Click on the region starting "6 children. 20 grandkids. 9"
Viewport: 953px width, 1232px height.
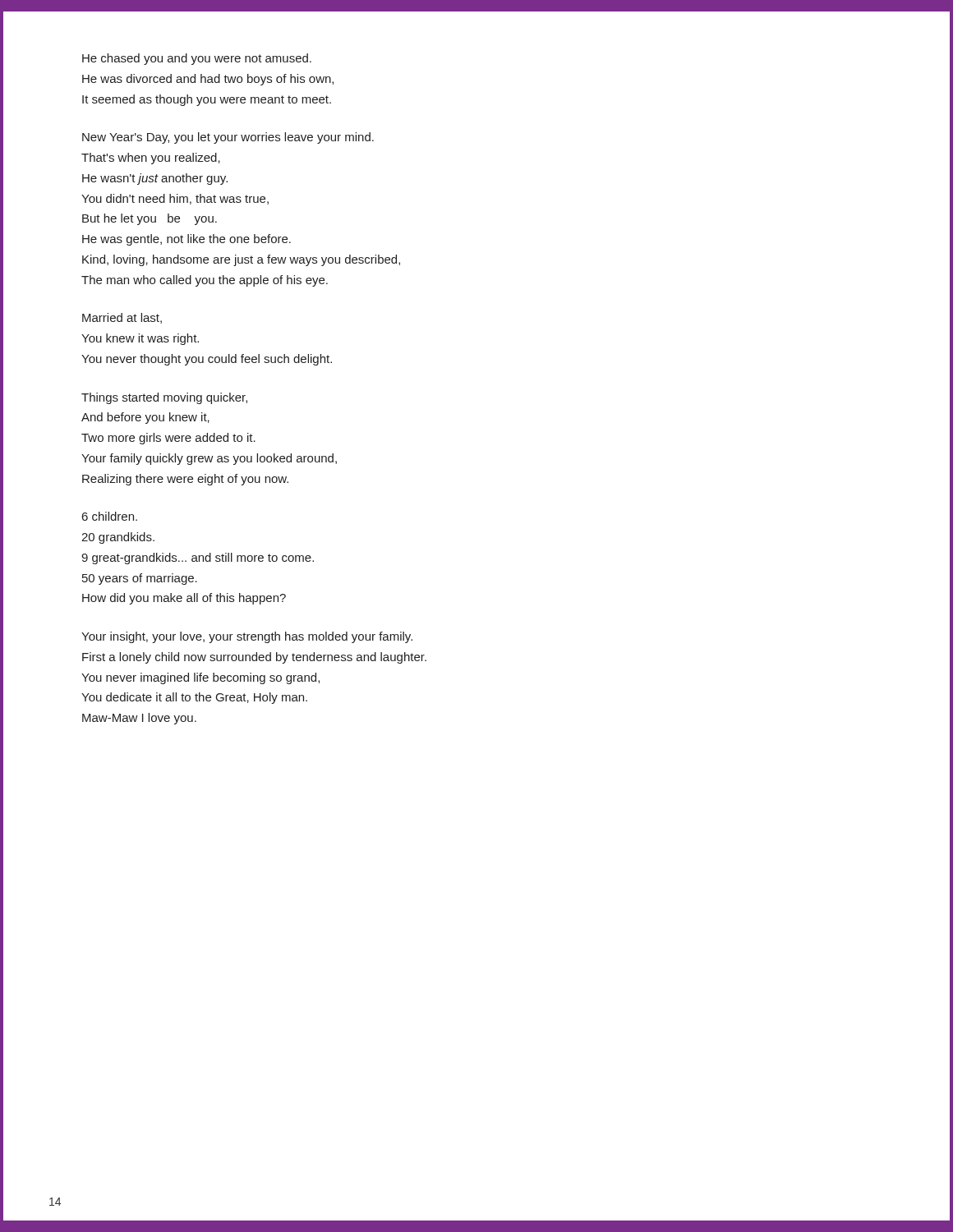pos(110,516)
